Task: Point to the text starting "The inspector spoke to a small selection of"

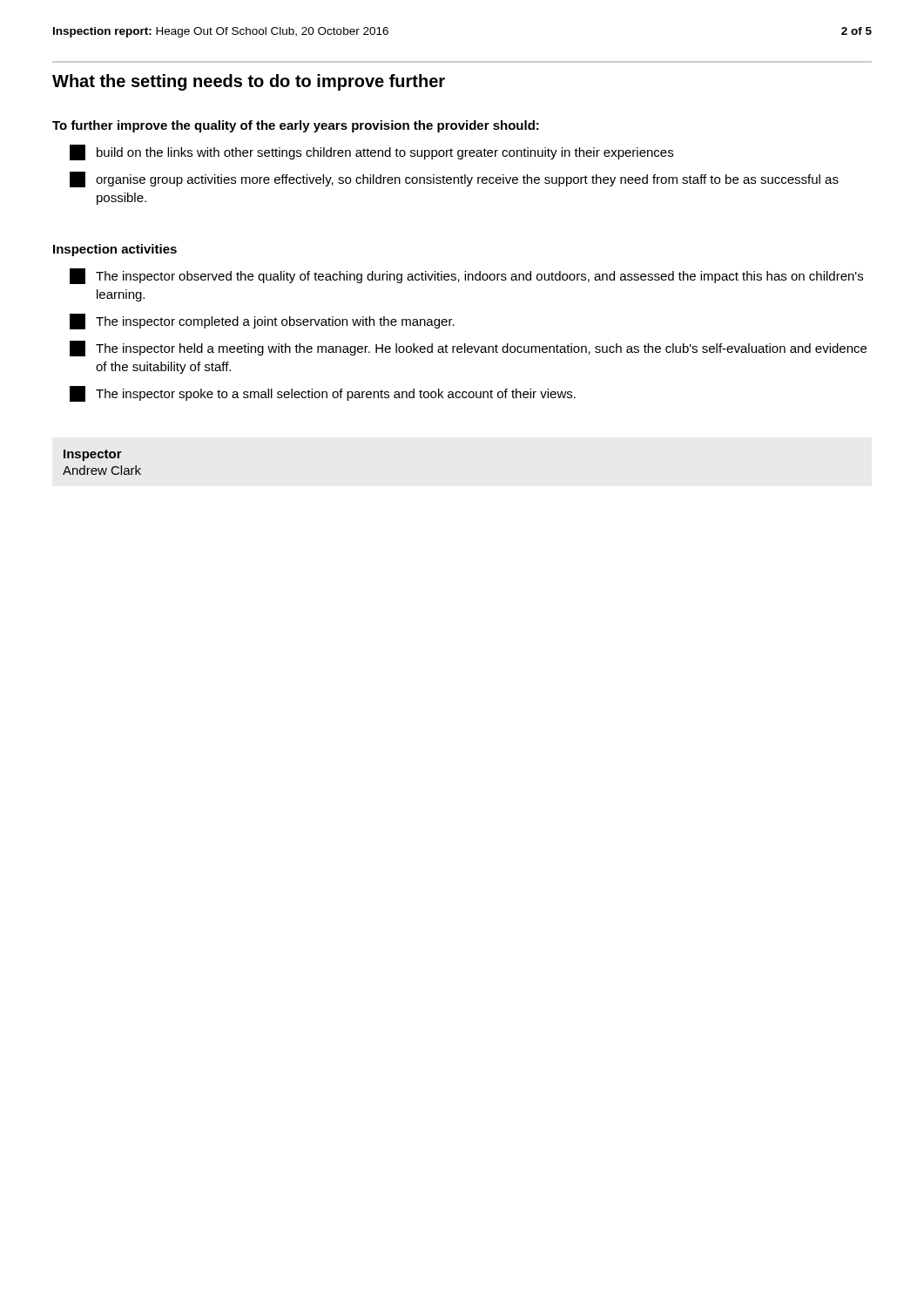Action: coord(471,393)
